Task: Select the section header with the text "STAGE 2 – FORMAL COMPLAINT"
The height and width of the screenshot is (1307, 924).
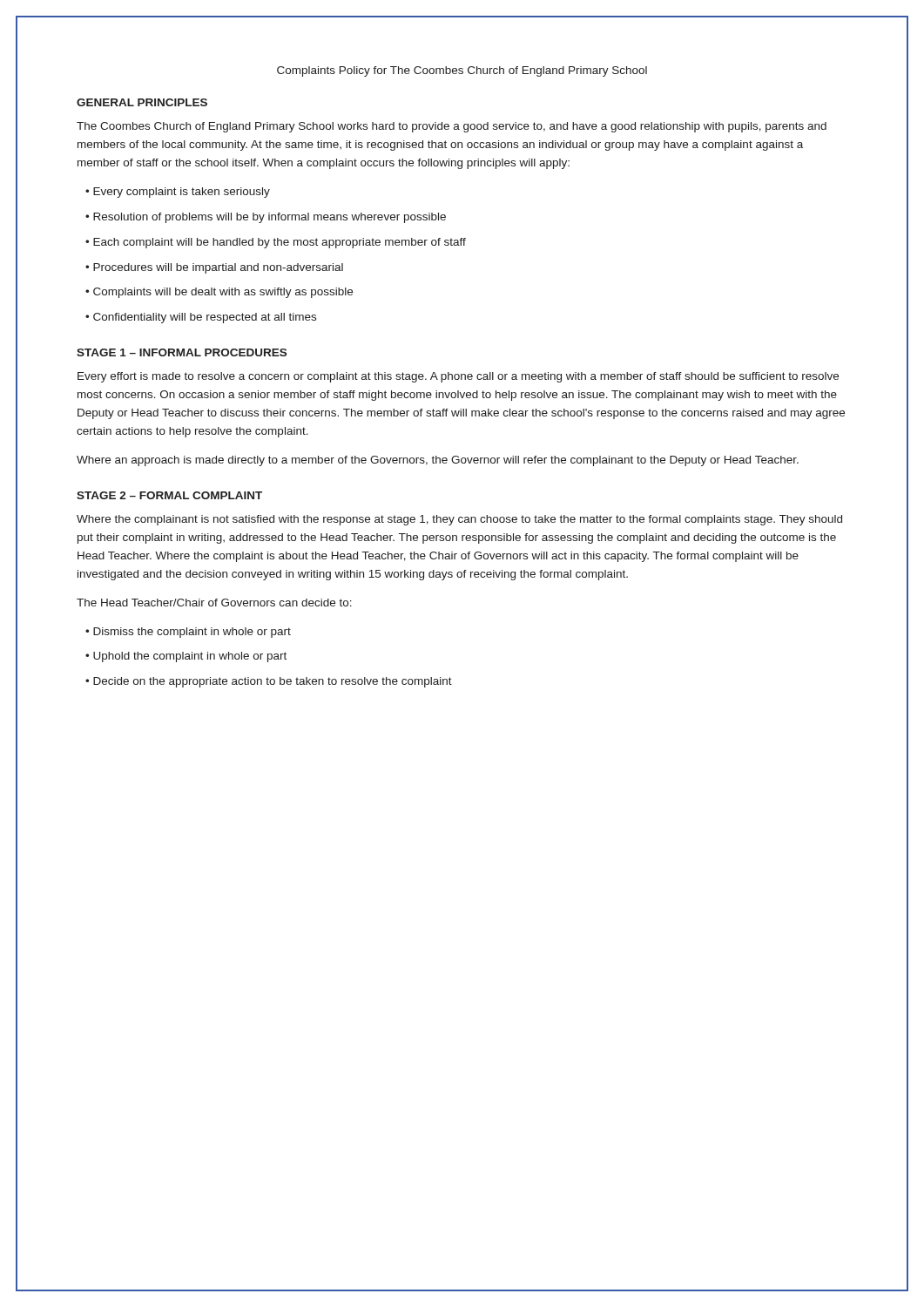Action: [169, 495]
